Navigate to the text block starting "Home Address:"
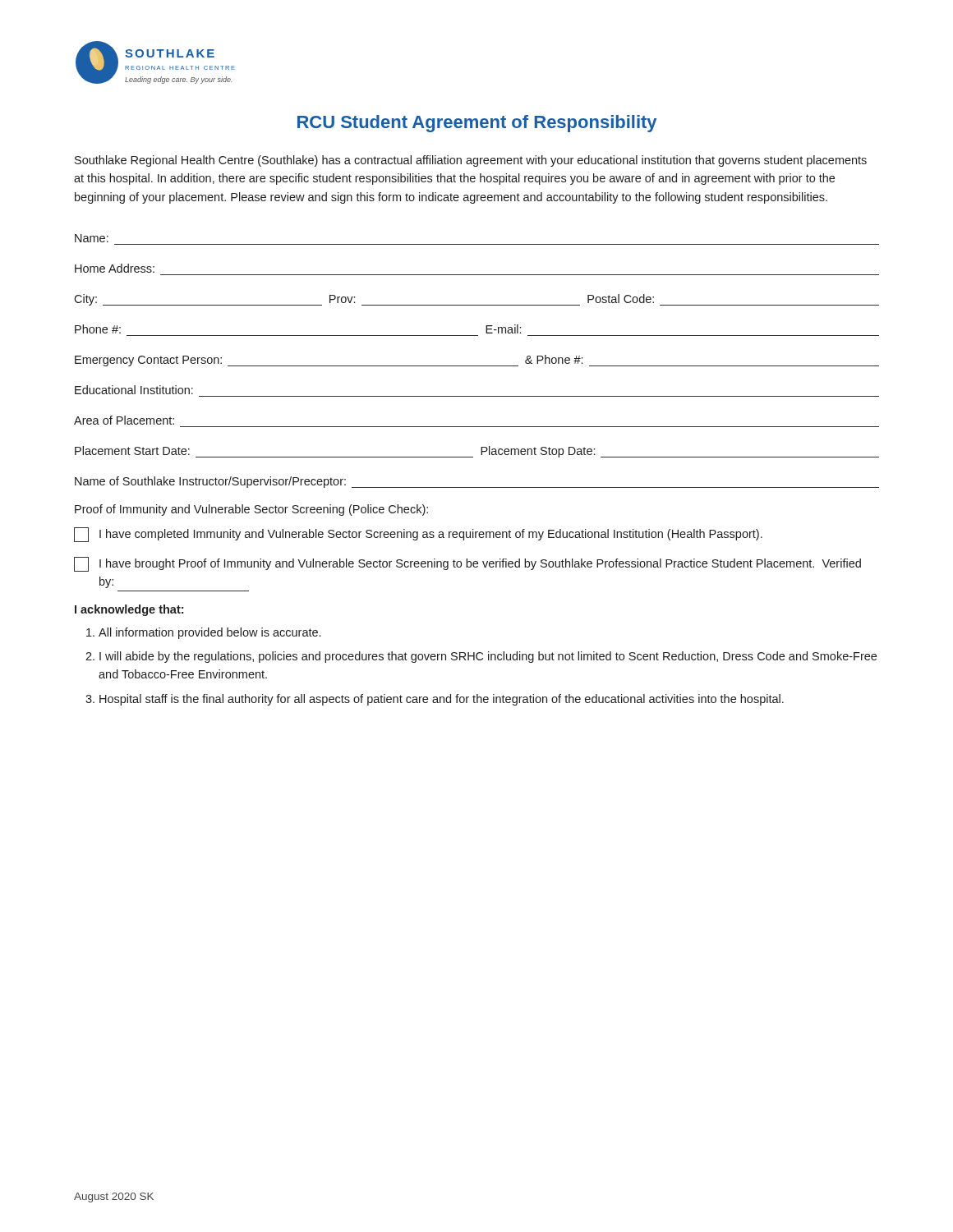This screenshot has width=953, height=1232. point(476,268)
